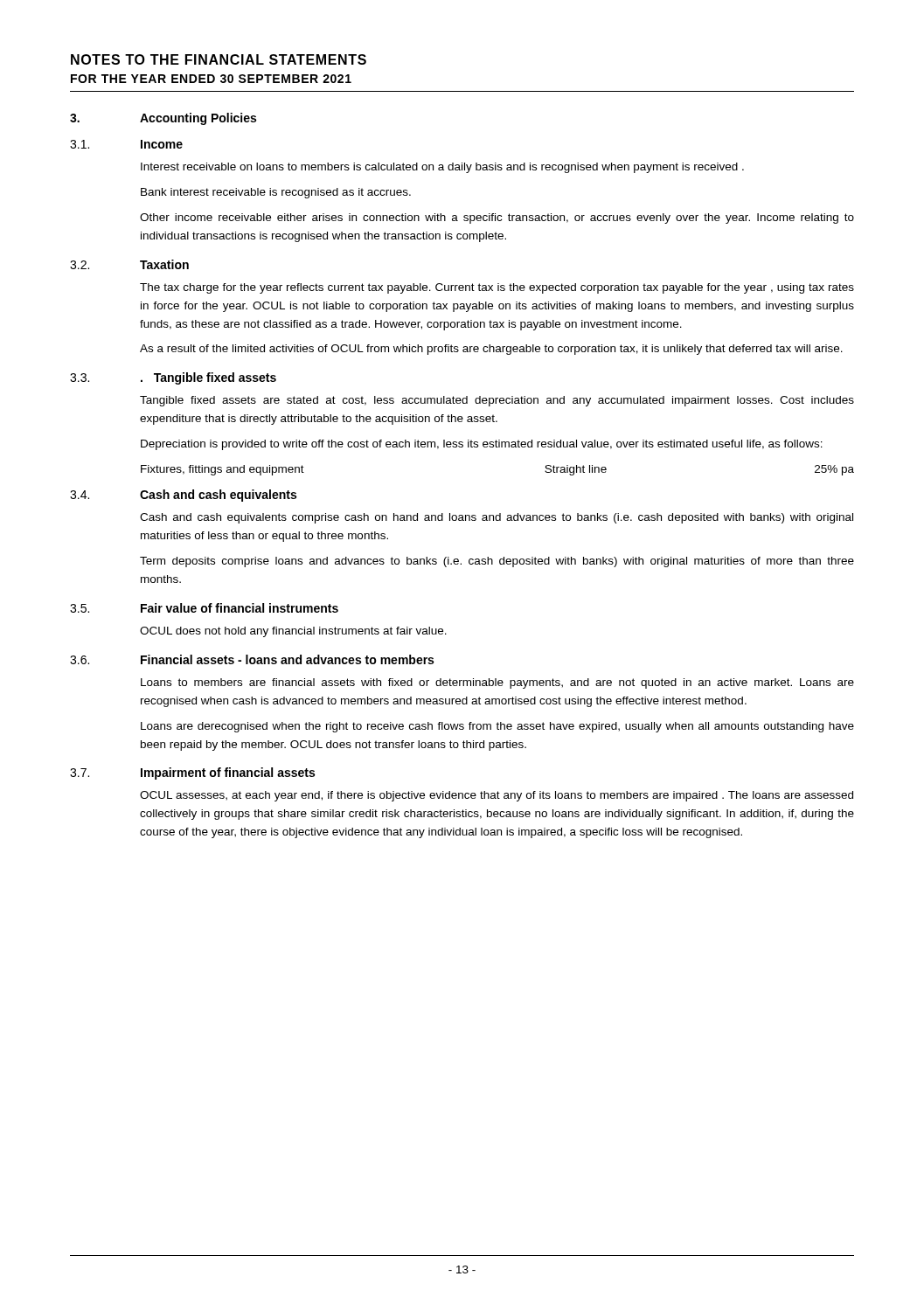Locate the block of text that opens with "Cash and cash equivalents comprise"

497,526
